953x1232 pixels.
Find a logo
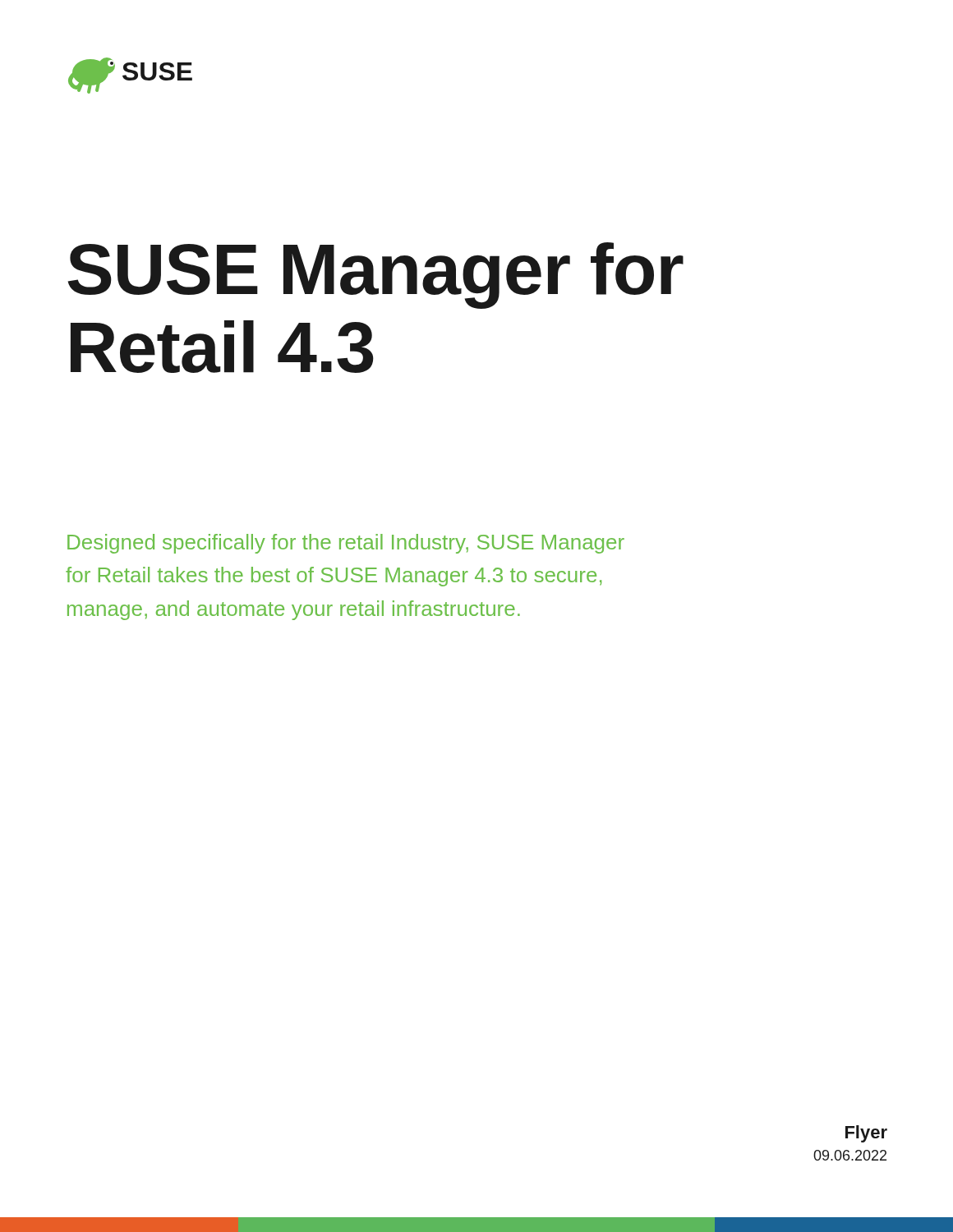point(140,73)
